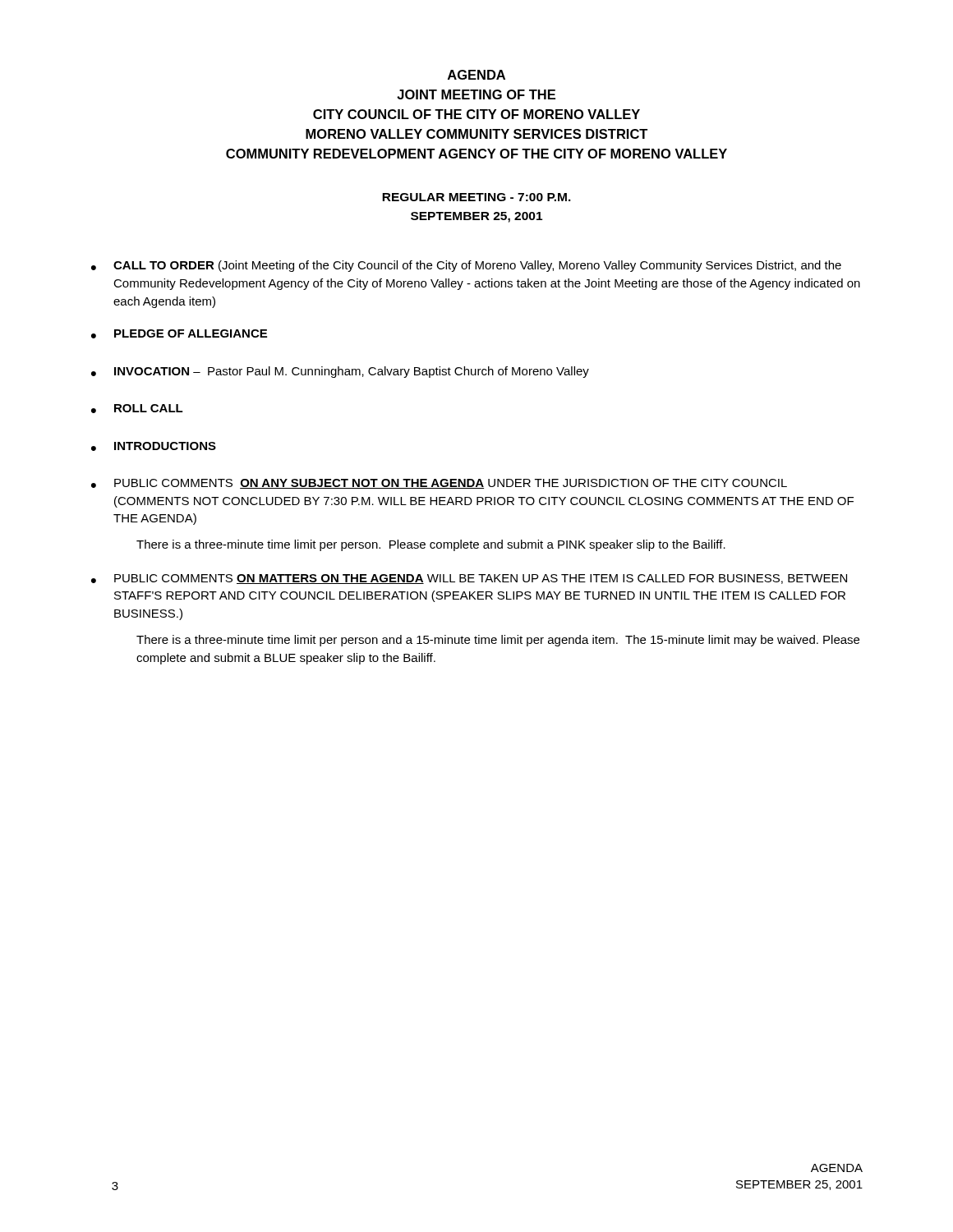The height and width of the screenshot is (1232, 953).
Task: Where does it say "• INTRODUCTIONS"?
Action: (x=154, y=446)
